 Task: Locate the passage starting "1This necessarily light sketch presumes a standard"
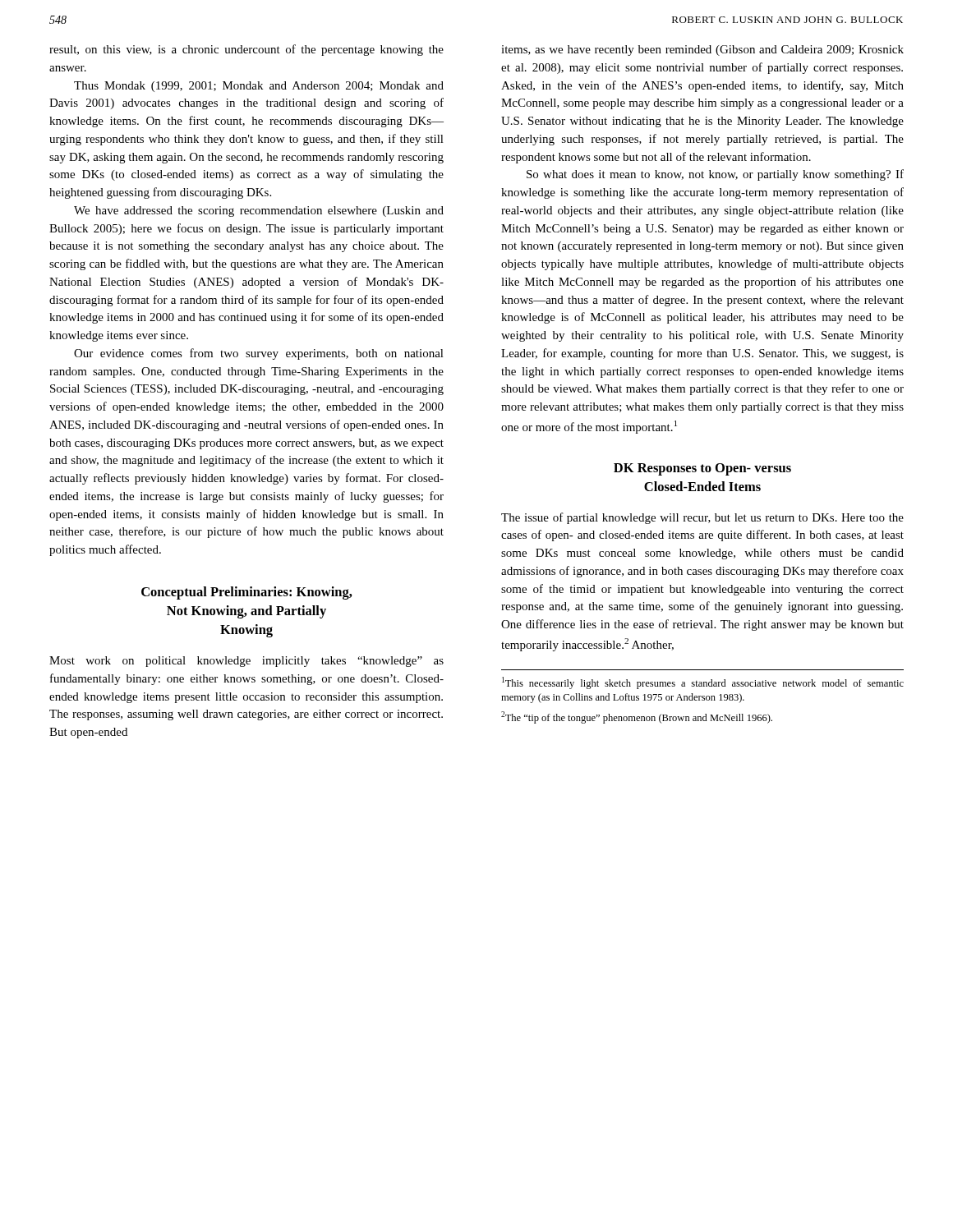[x=702, y=700]
